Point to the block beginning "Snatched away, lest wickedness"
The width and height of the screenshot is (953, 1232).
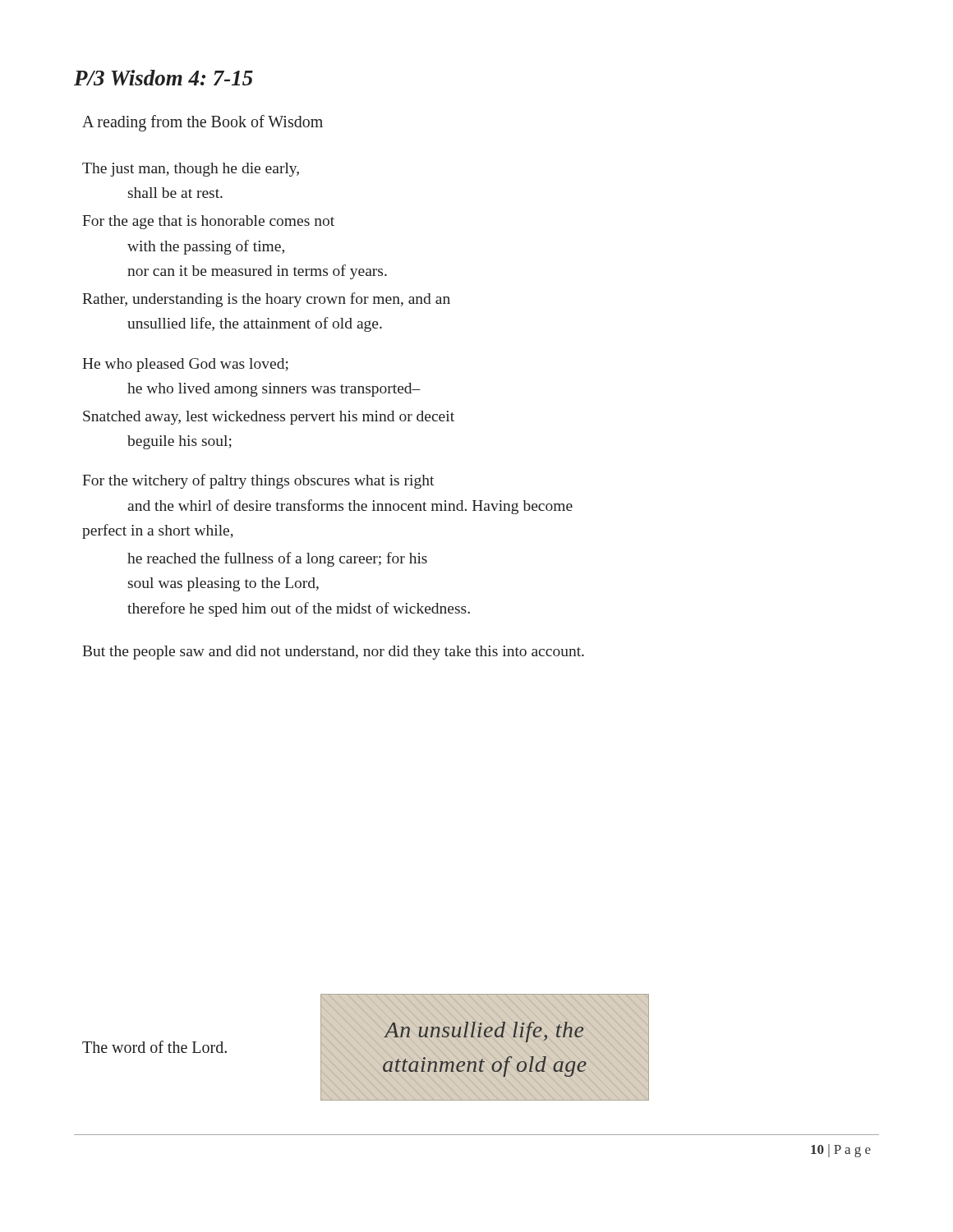point(269,418)
